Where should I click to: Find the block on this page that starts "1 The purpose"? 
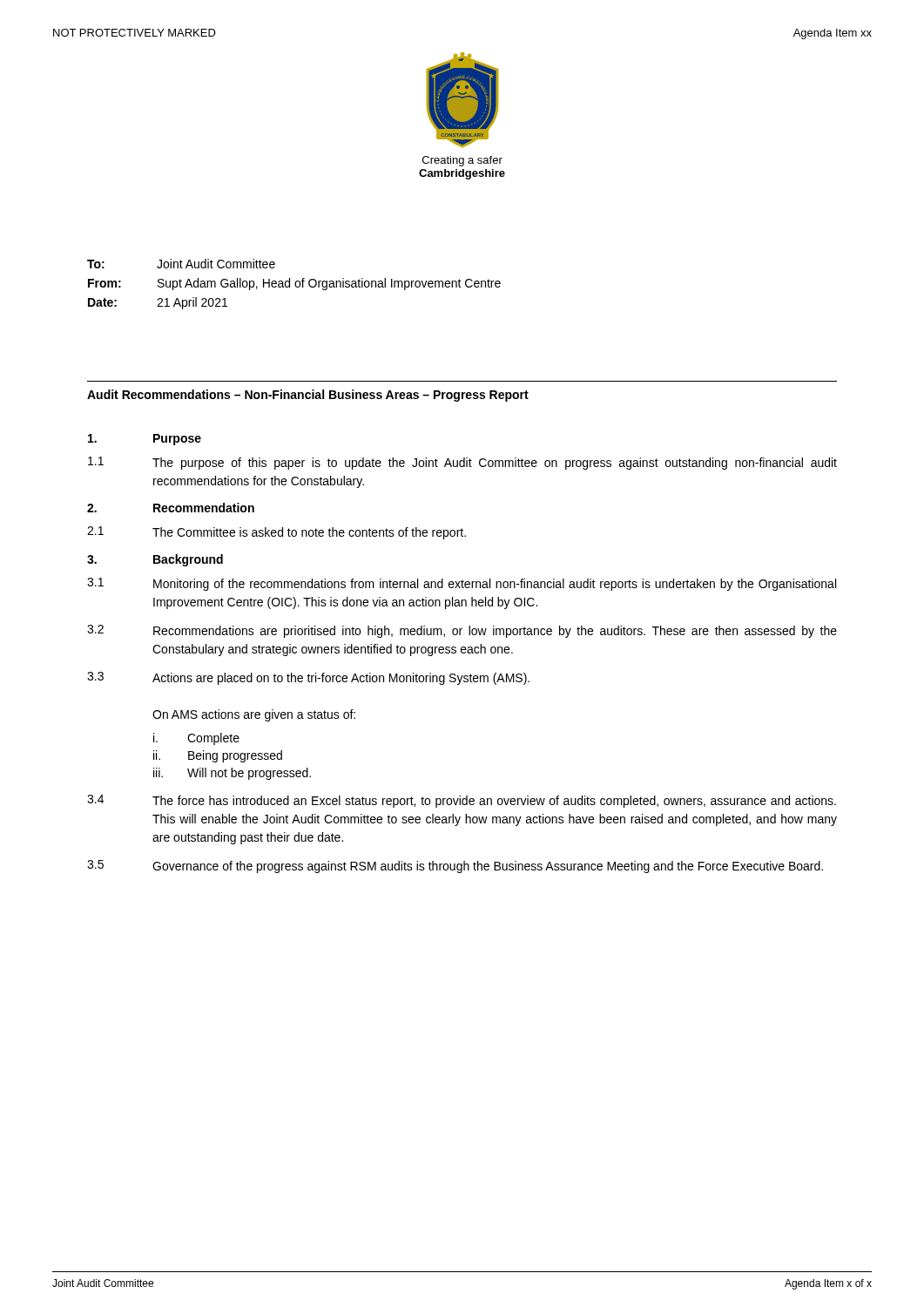click(462, 472)
